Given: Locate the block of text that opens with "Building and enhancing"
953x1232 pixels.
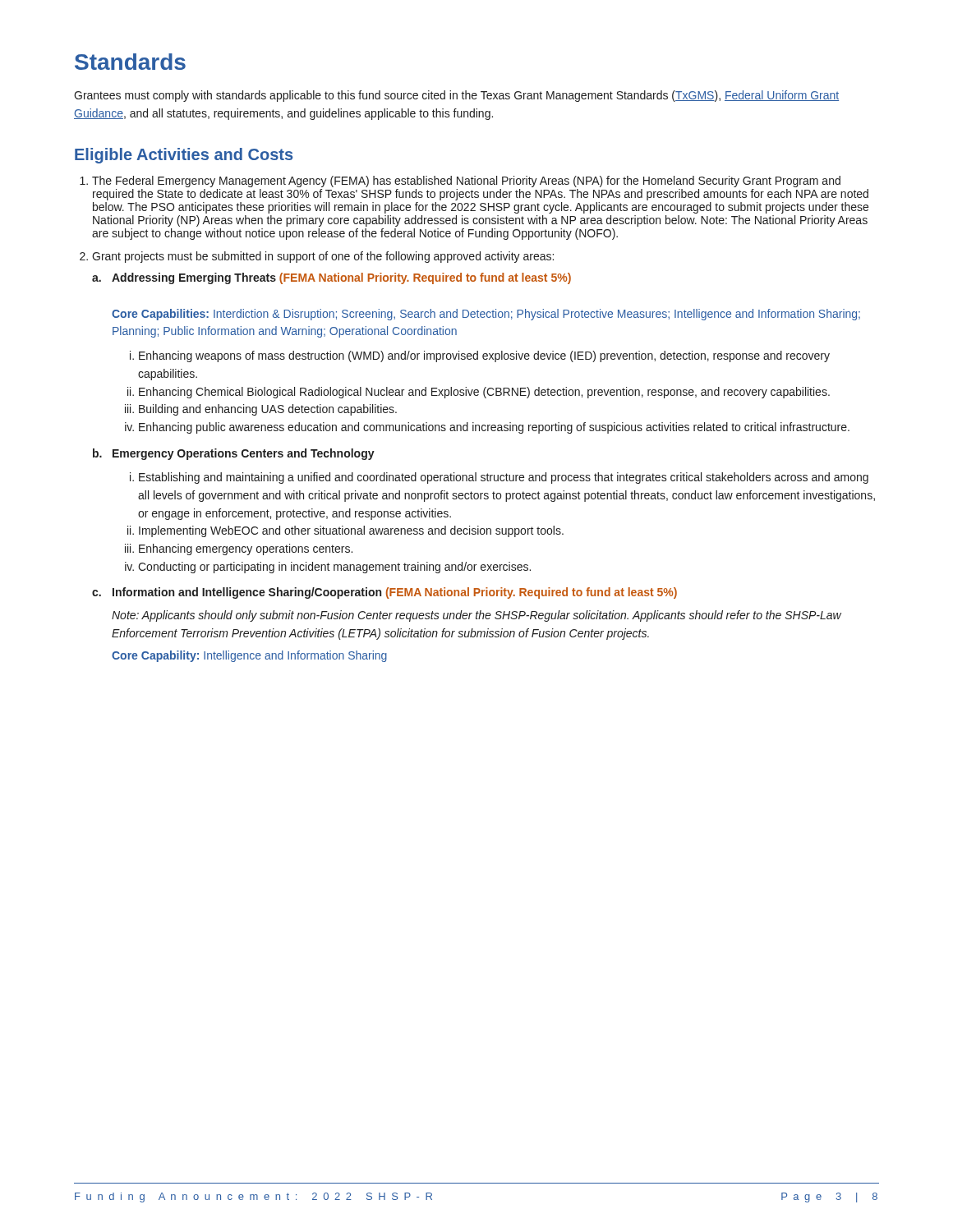Looking at the screenshot, I should coord(268,410).
